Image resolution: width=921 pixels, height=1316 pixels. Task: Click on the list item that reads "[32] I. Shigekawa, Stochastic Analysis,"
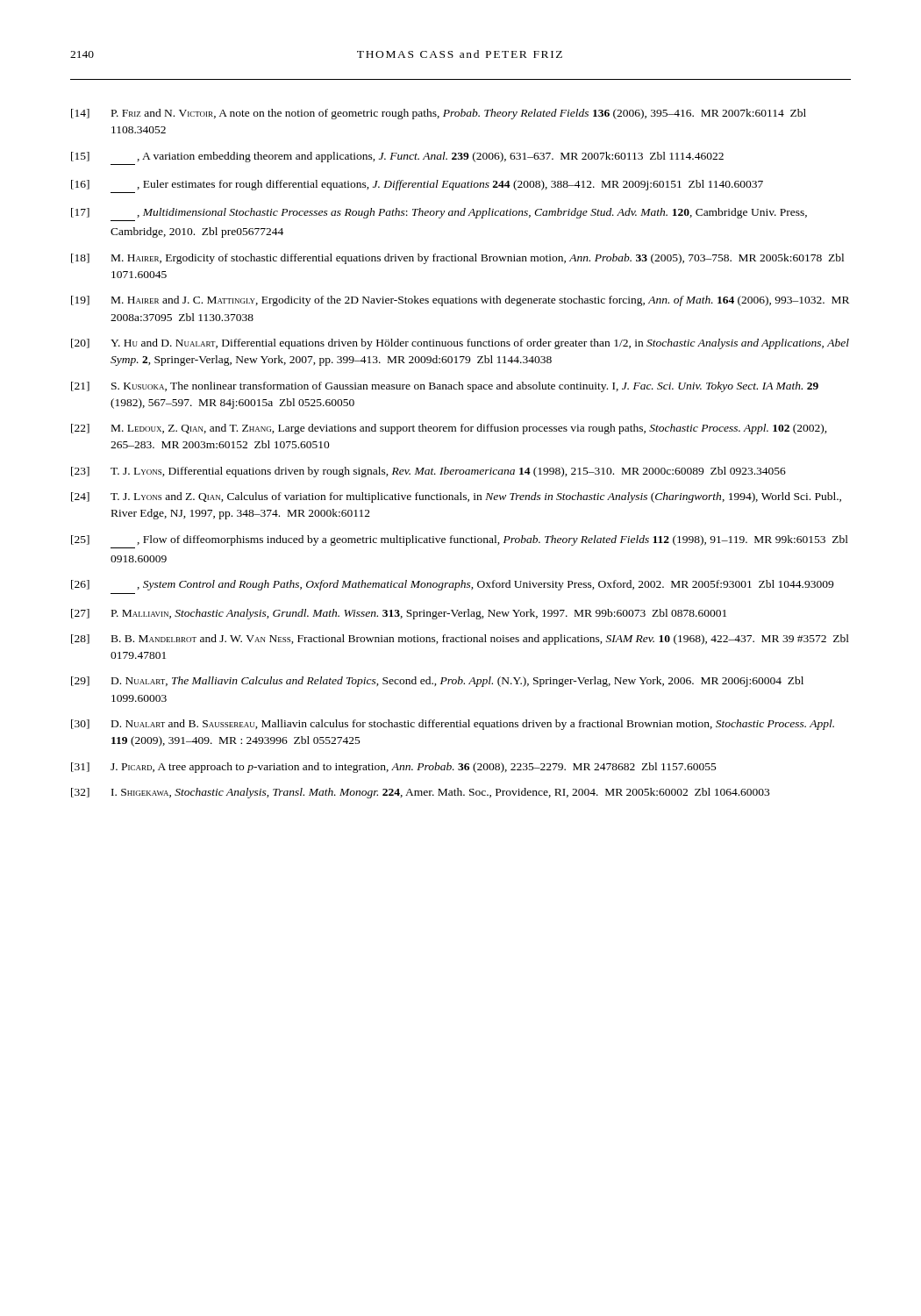tap(460, 792)
